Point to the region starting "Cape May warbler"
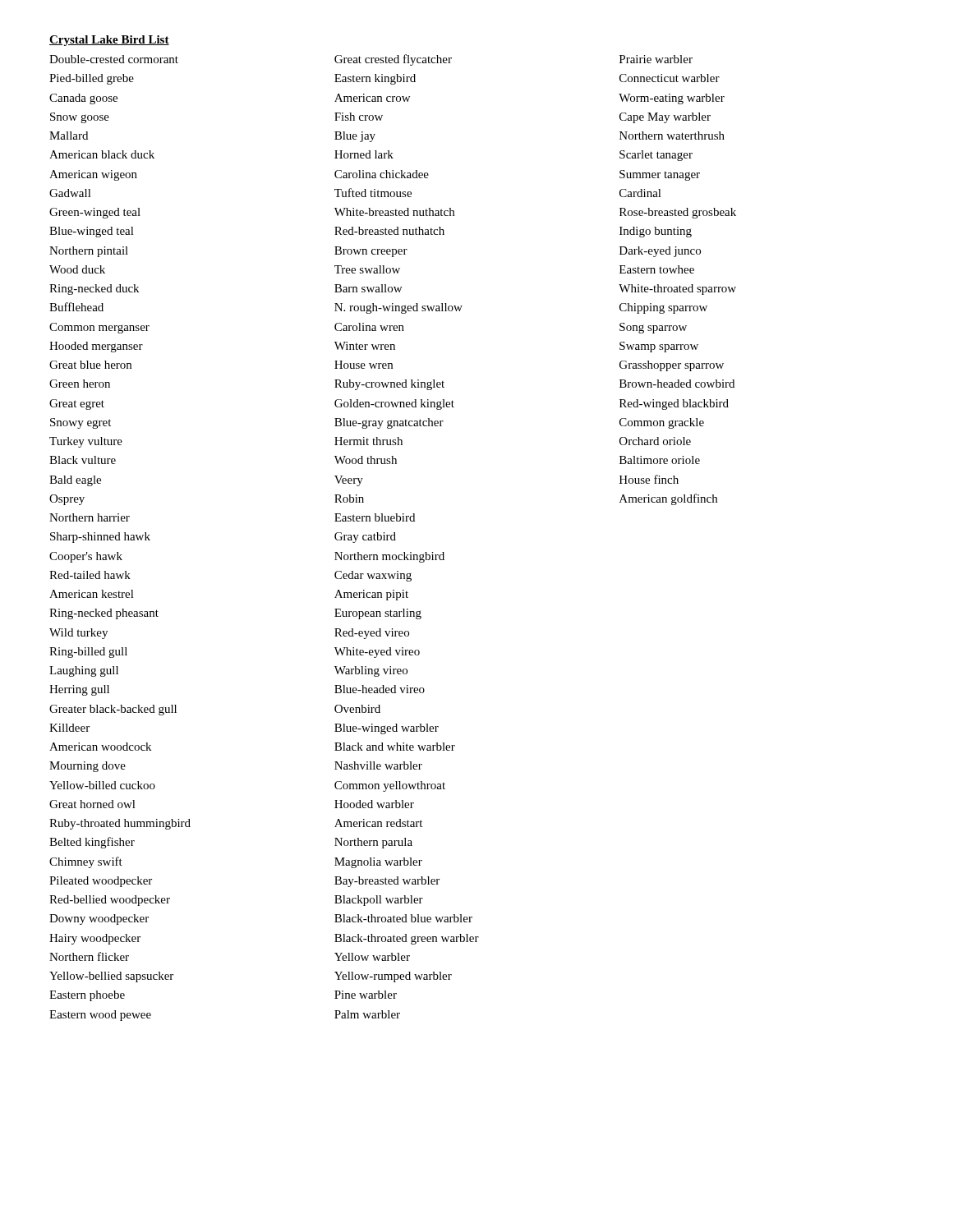This screenshot has width=953, height=1232. 665,118
